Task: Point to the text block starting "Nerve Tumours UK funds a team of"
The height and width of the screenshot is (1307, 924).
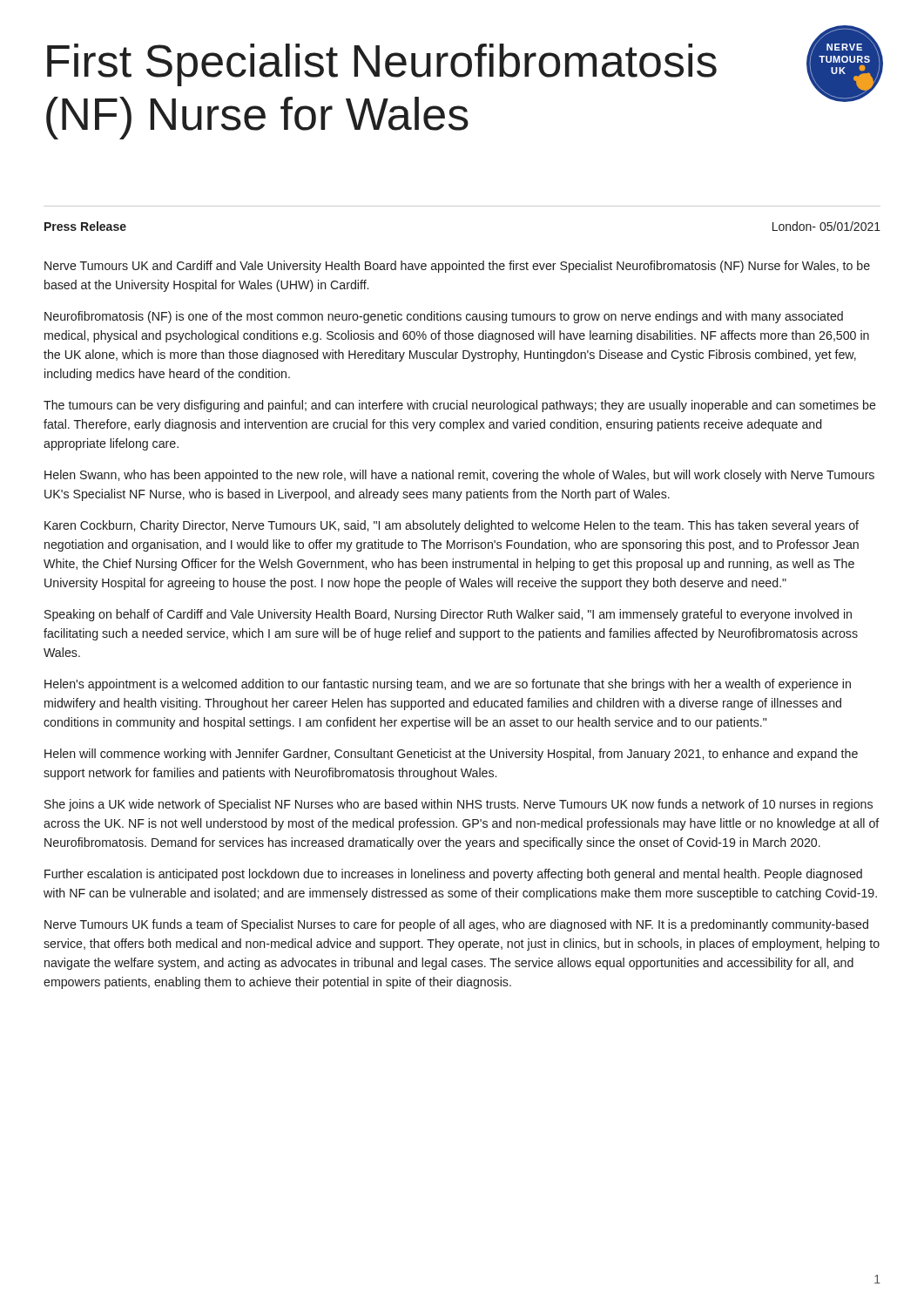Action: pyautogui.click(x=462, y=953)
